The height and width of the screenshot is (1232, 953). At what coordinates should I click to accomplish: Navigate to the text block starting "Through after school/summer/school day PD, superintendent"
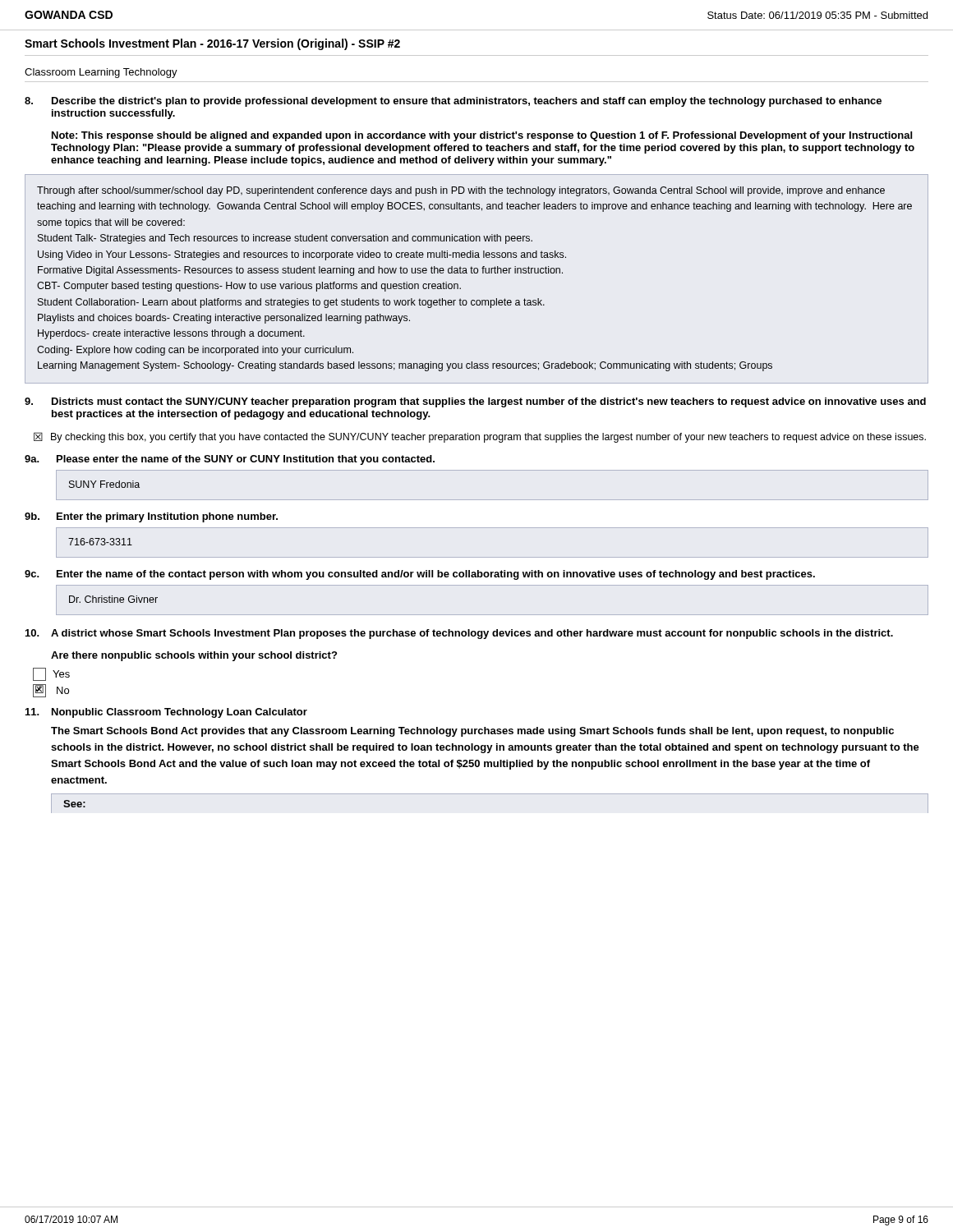click(475, 278)
